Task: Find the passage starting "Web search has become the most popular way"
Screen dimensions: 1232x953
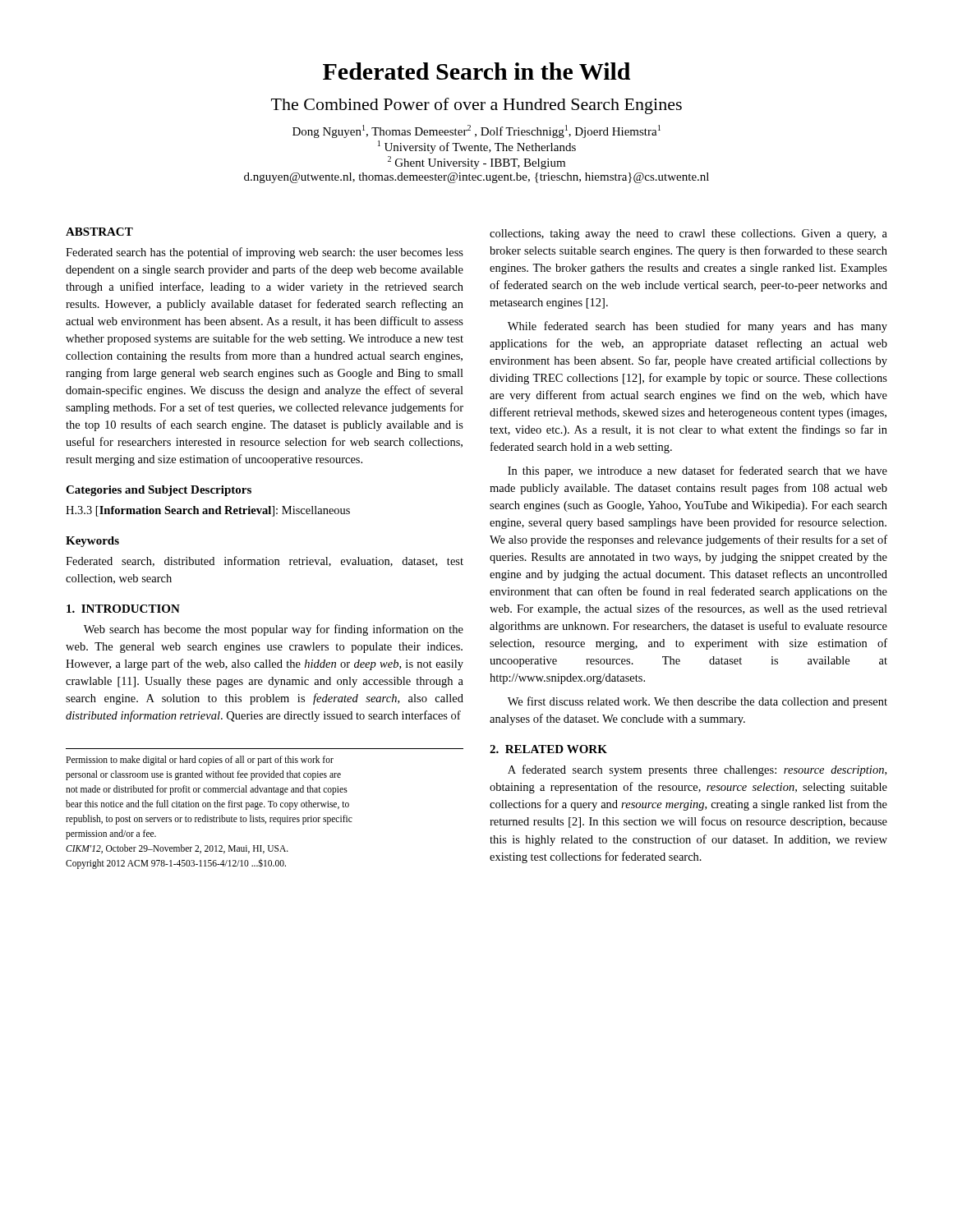Action: point(265,672)
